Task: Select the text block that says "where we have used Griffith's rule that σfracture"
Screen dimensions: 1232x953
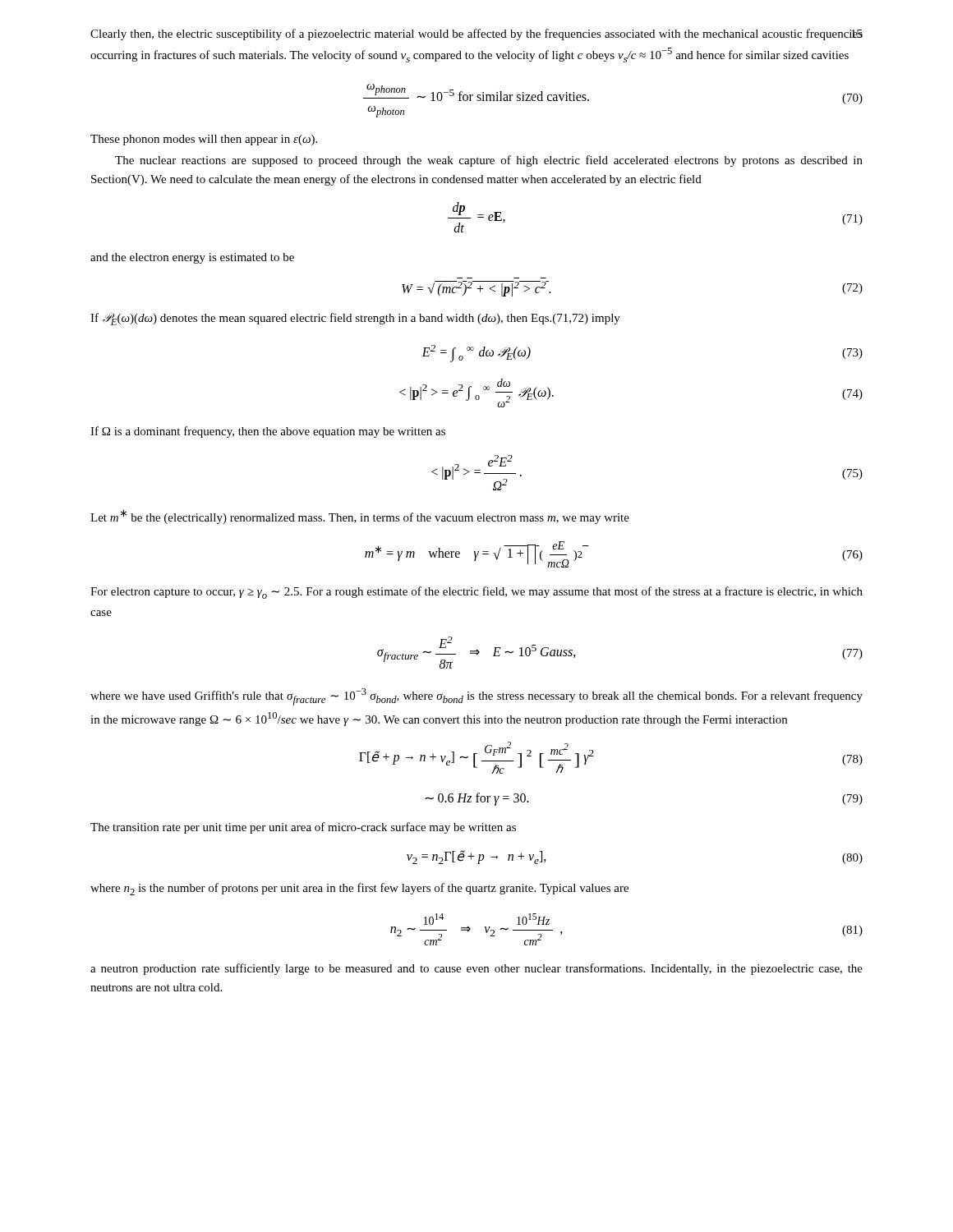Action: [x=476, y=707]
